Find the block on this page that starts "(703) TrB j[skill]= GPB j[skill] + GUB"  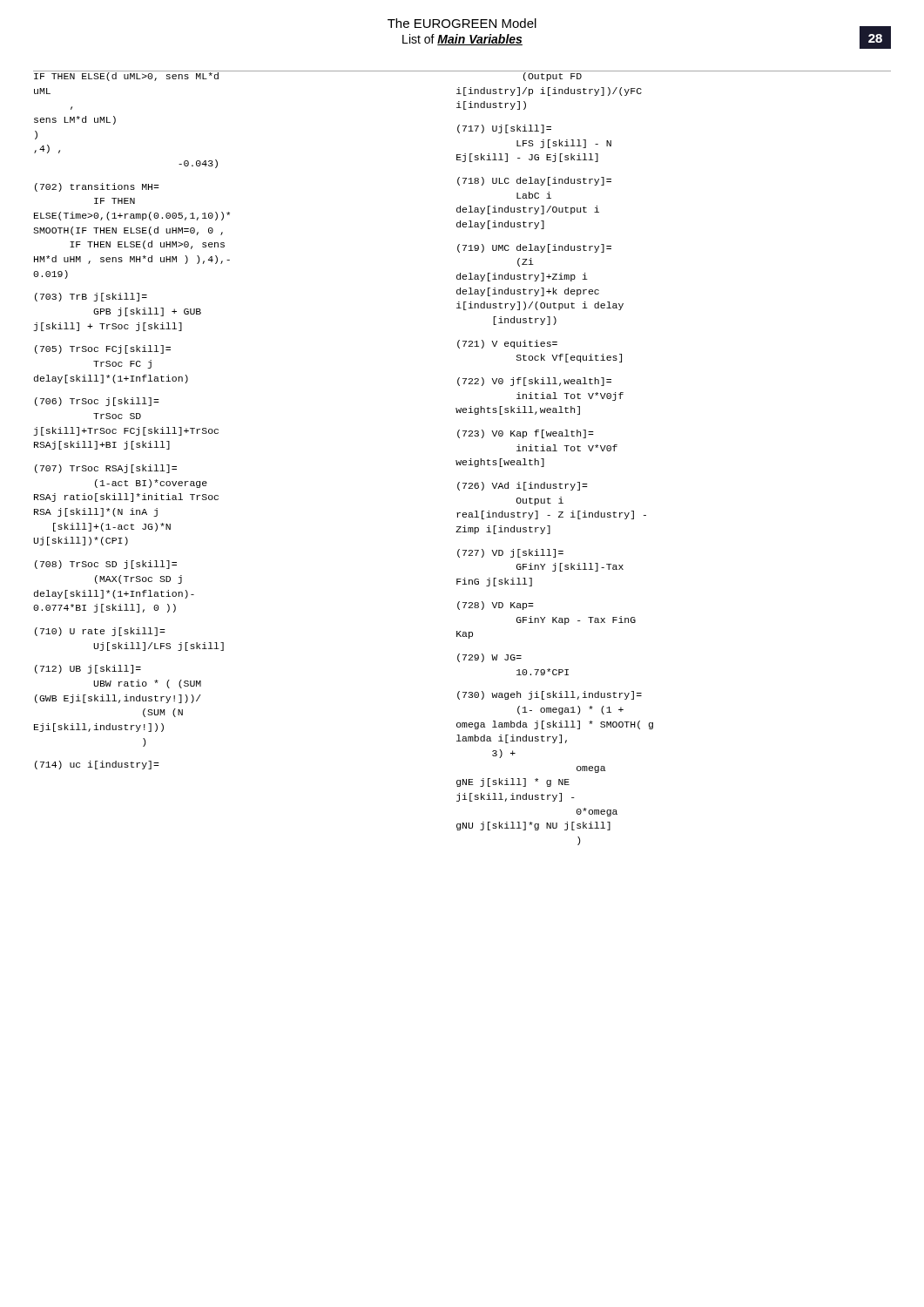tap(91, 297)
